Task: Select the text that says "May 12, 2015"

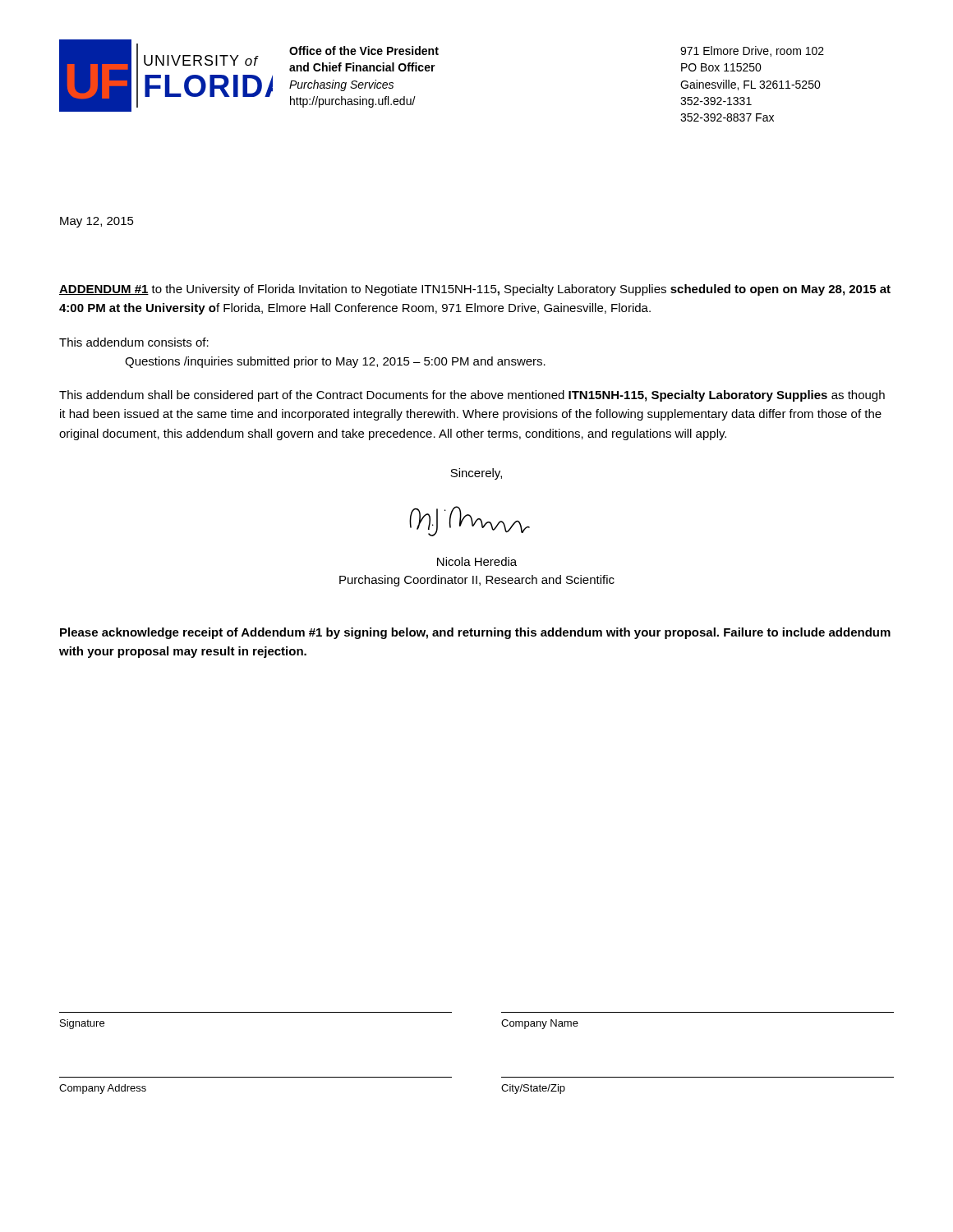Action: (96, 221)
